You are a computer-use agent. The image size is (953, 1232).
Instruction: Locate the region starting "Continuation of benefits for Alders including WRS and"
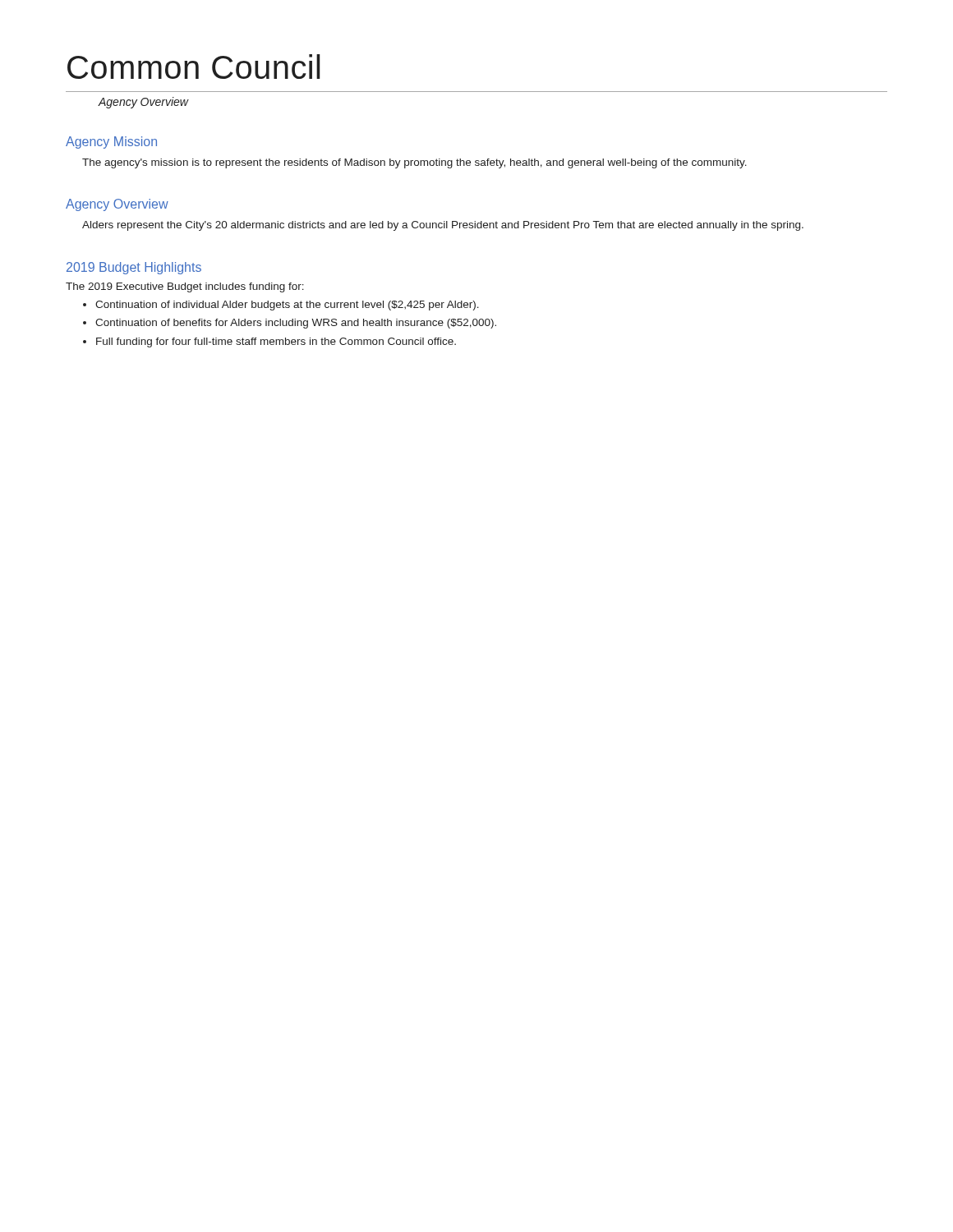[x=296, y=323]
